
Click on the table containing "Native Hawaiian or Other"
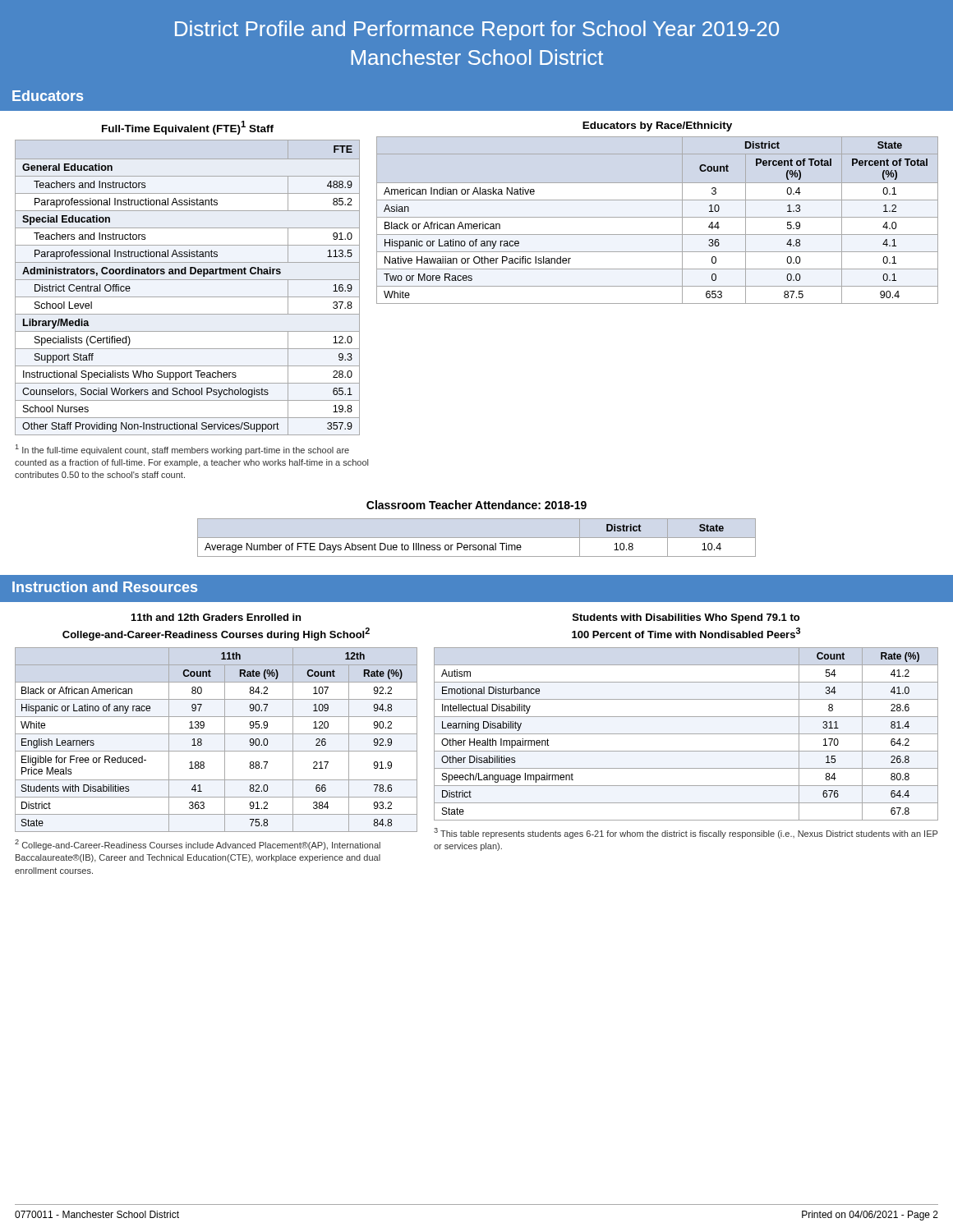657,212
